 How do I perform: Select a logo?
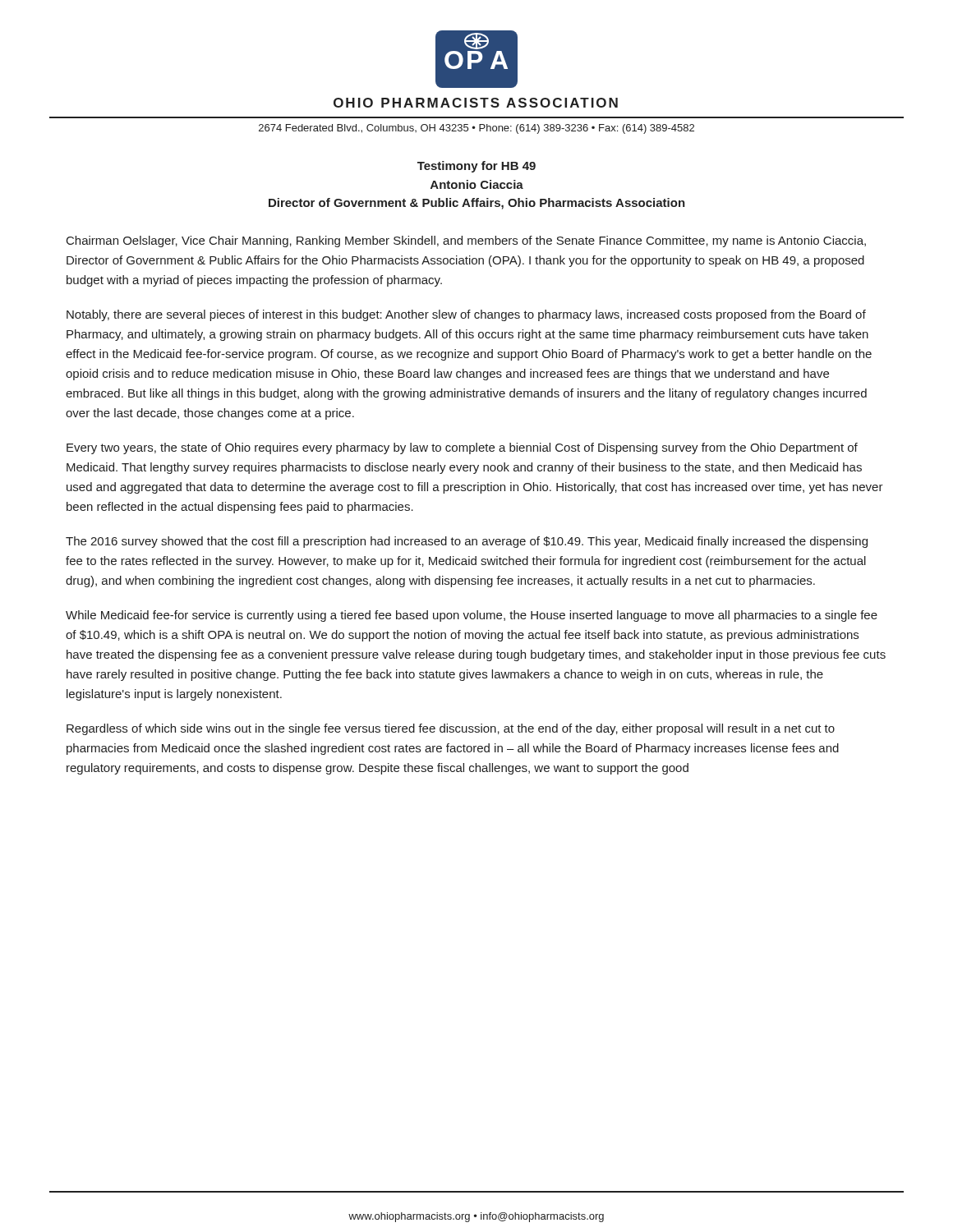pos(476,59)
